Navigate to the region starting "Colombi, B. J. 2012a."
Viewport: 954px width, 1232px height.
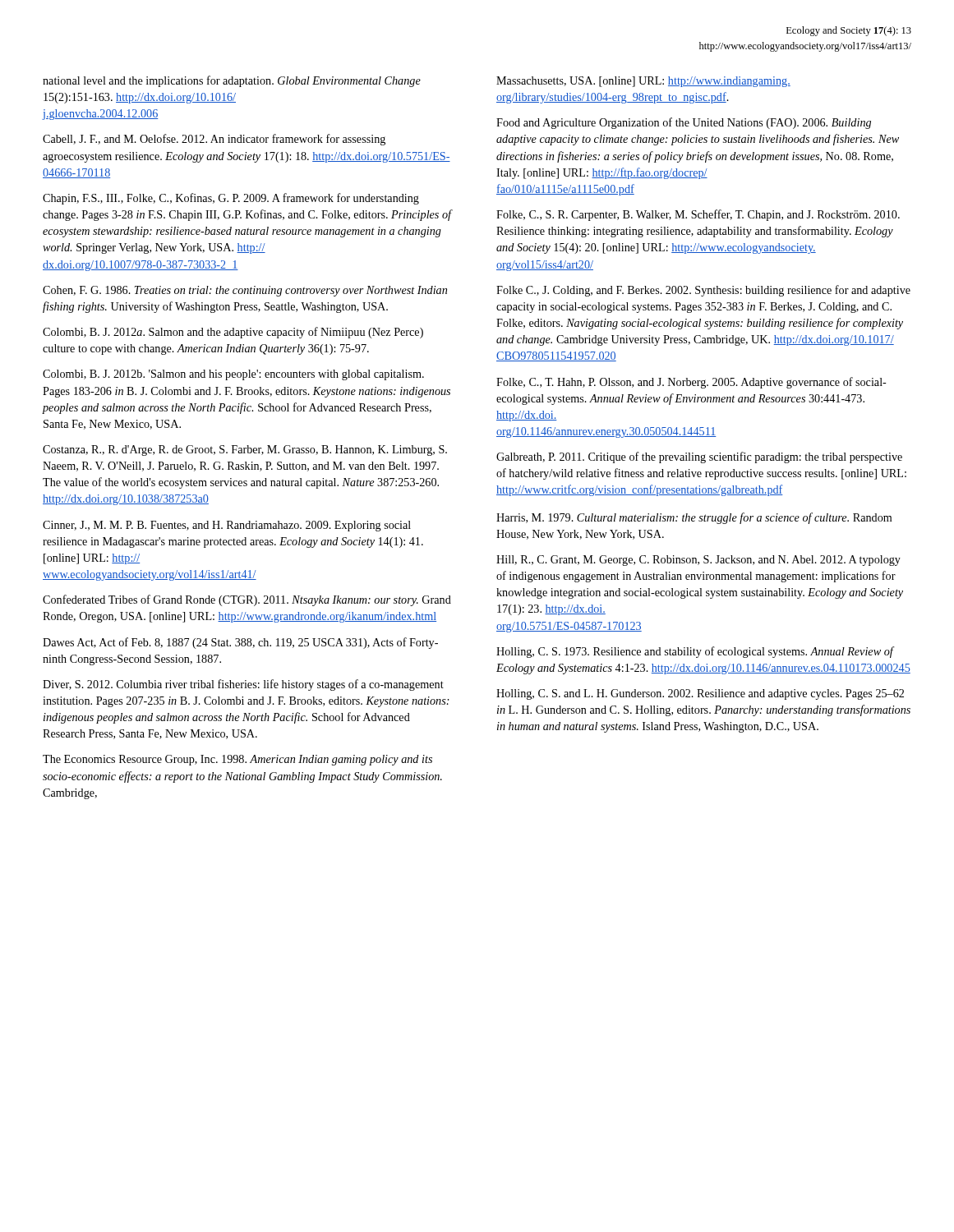point(233,340)
